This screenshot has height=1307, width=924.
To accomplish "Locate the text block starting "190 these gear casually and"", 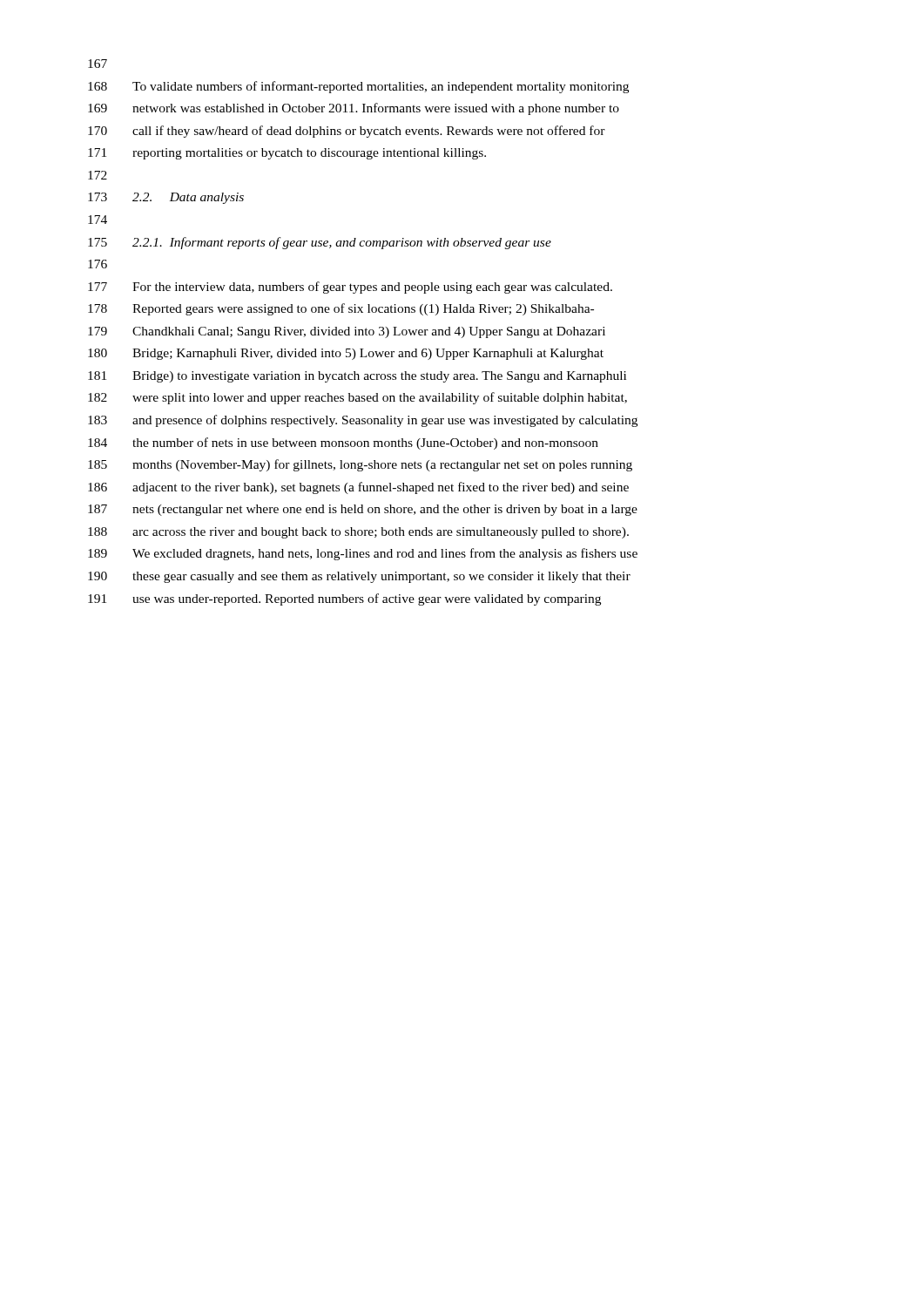I will pyautogui.click(x=471, y=576).
